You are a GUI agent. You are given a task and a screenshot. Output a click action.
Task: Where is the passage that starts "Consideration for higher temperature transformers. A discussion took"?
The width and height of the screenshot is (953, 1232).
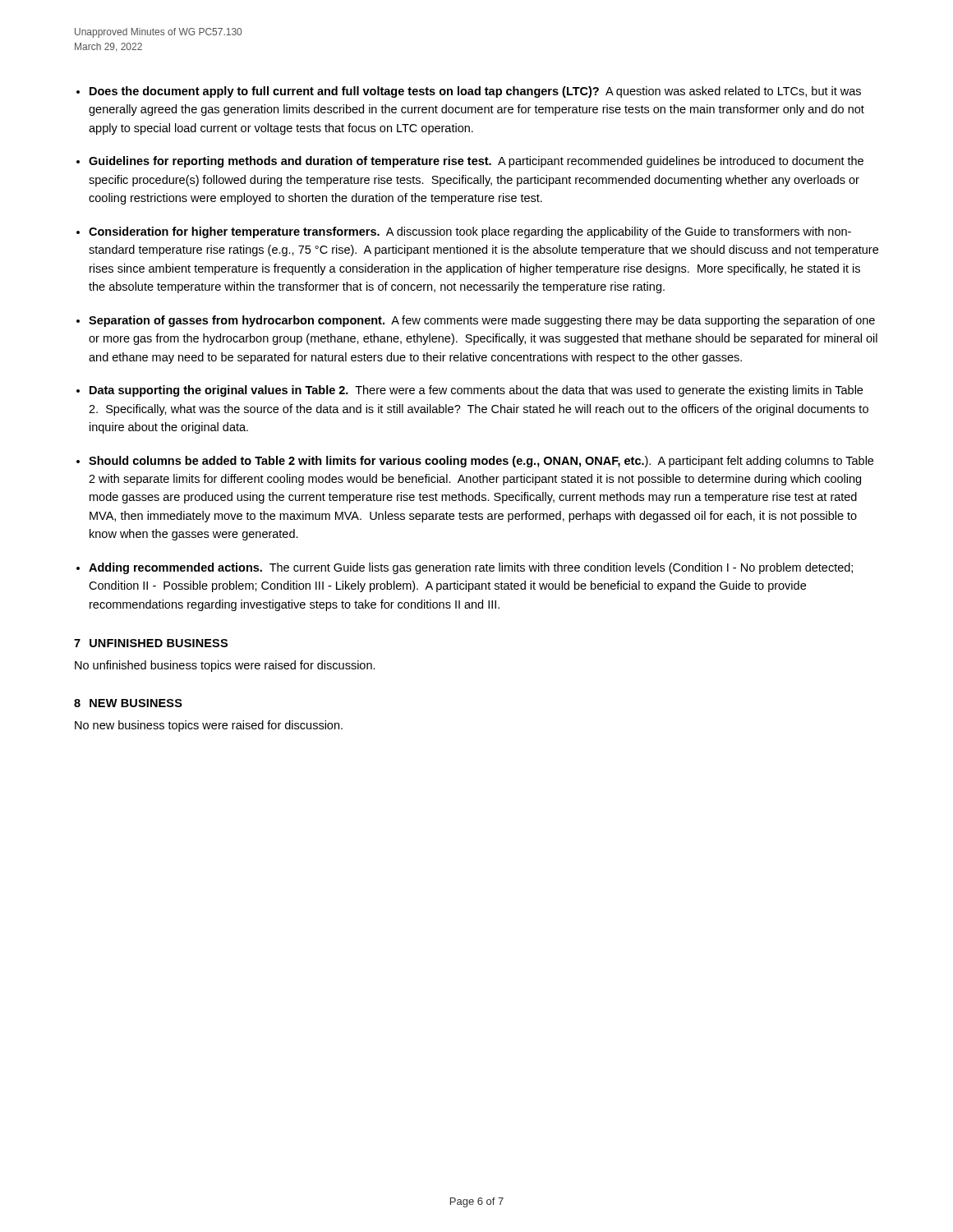(x=484, y=259)
